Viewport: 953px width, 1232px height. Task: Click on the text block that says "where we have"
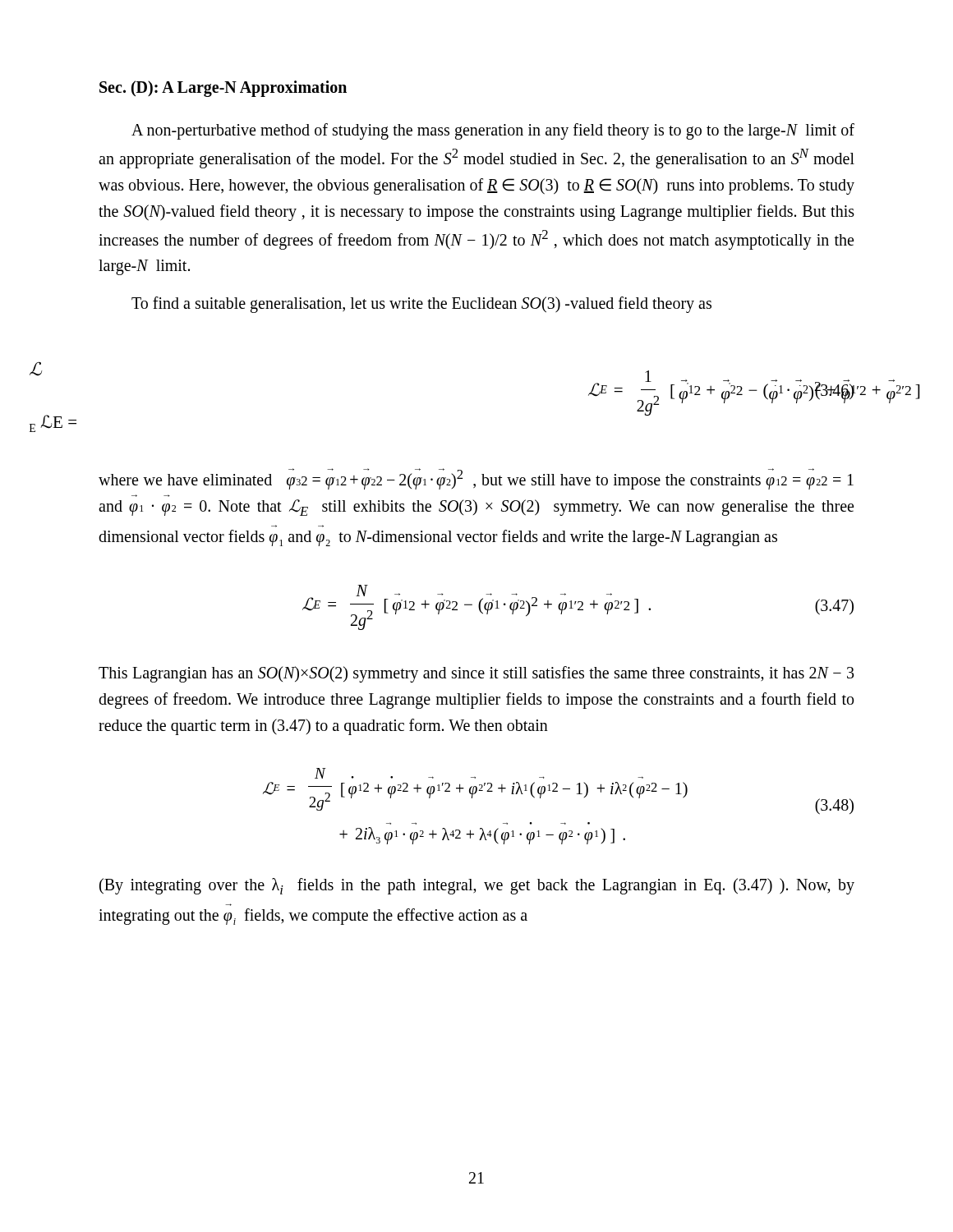tap(476, 507)
